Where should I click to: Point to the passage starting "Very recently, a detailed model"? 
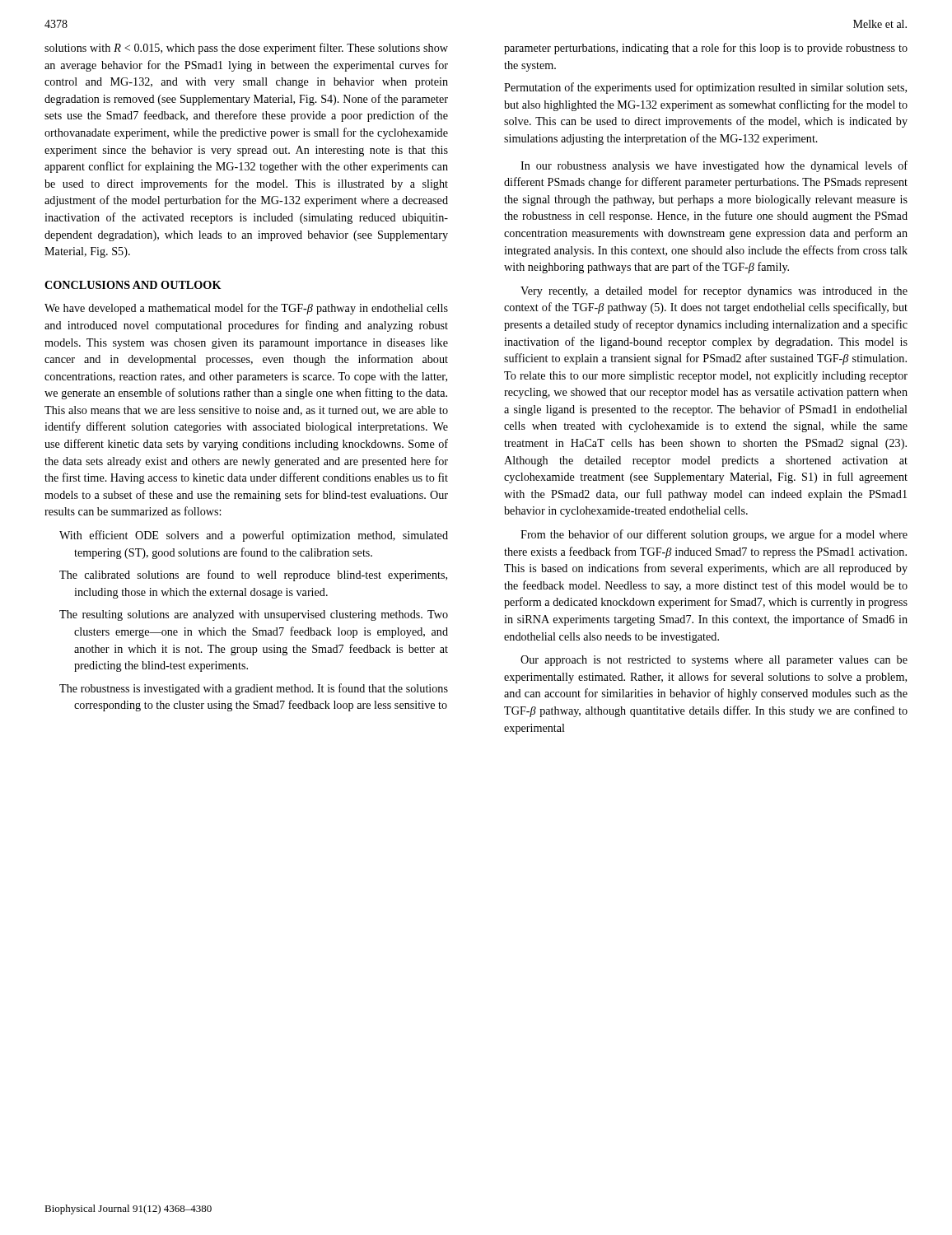[706, 401]
